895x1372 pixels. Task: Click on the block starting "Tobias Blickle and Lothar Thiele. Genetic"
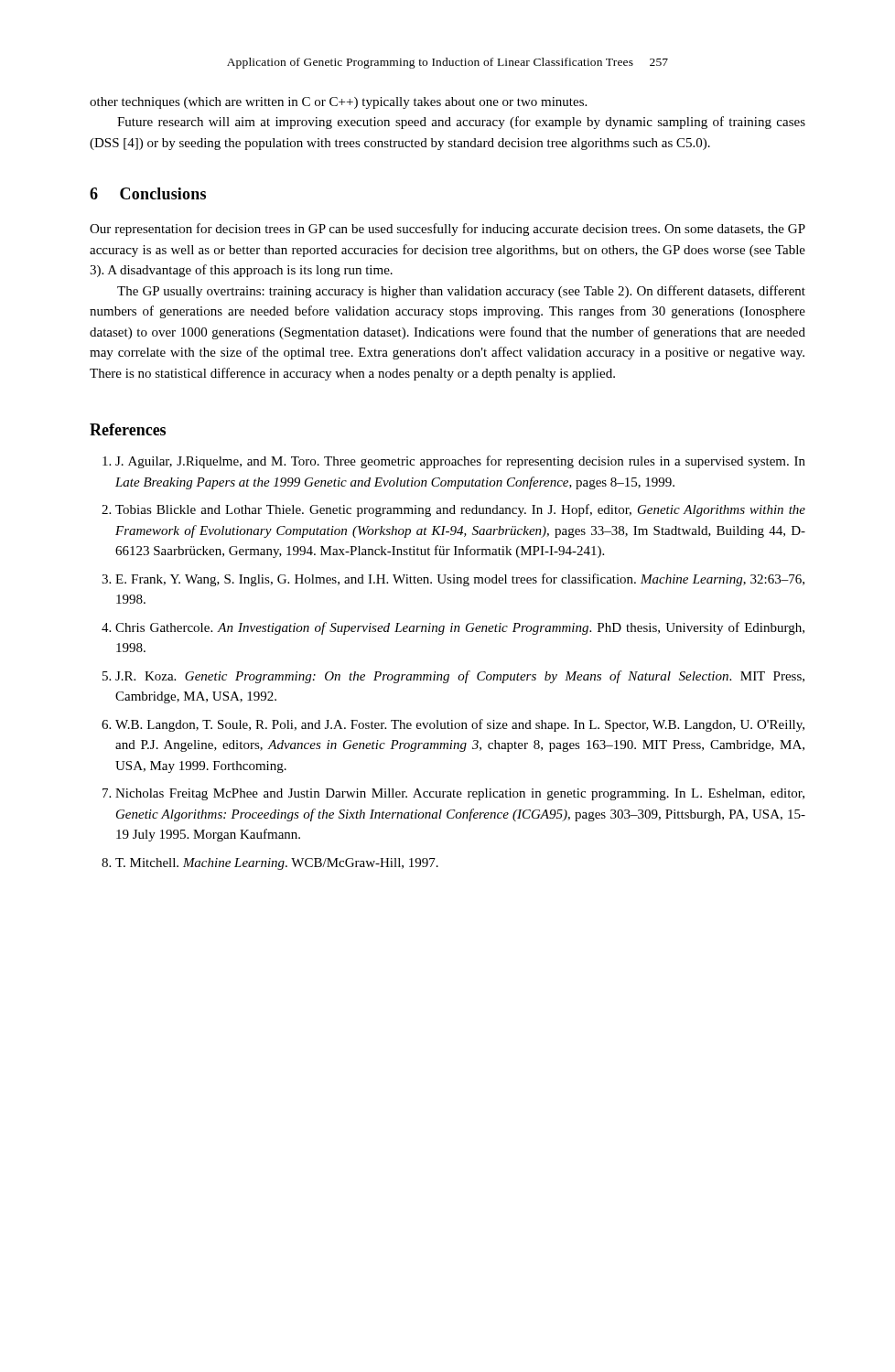[460, 530]
